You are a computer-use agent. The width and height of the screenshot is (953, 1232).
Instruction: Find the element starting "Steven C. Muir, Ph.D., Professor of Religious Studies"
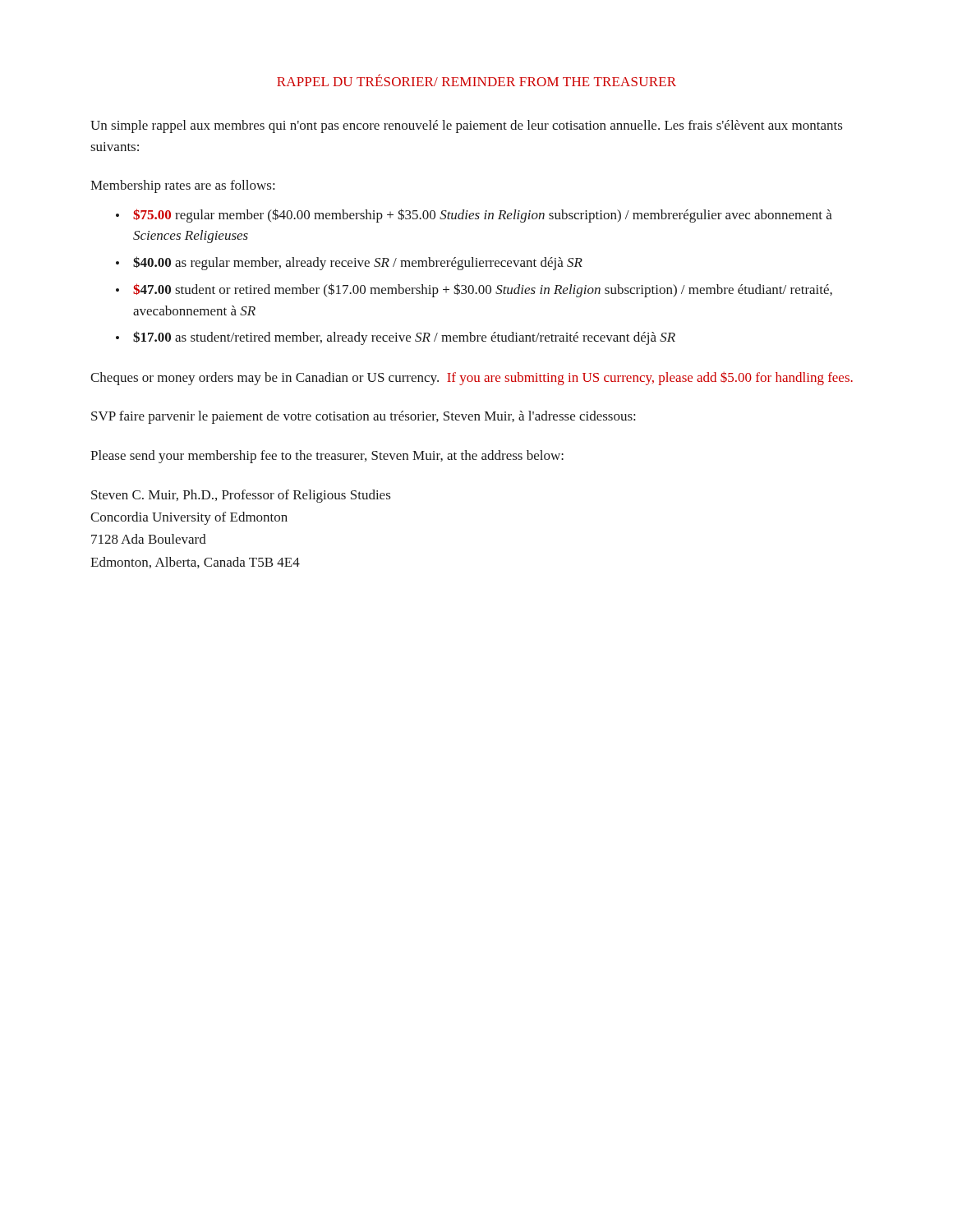click(241, 528)
